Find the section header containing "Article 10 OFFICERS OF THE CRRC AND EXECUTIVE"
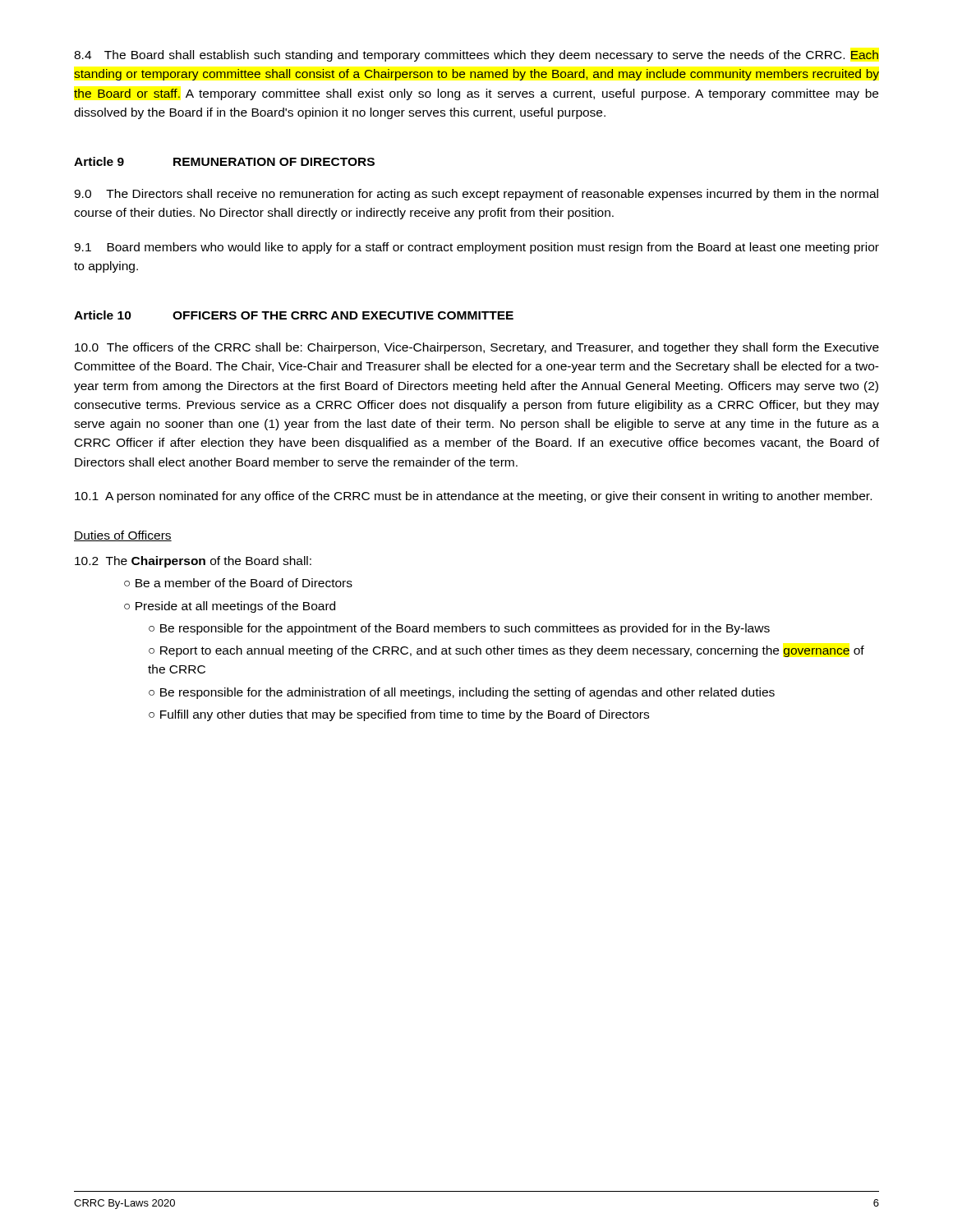 point(294,315)
